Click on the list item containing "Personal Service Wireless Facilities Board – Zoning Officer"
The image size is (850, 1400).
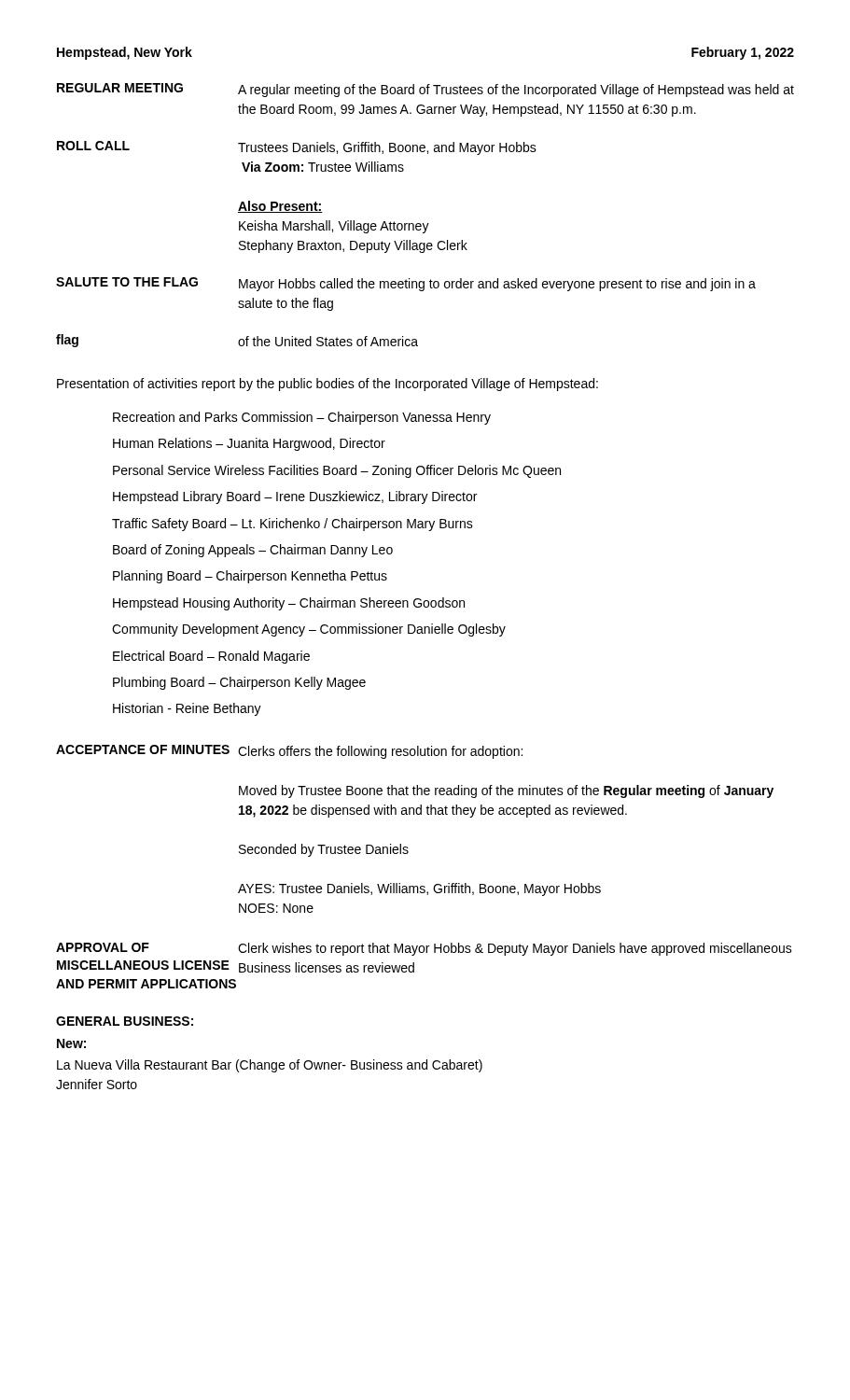(337, 470)
